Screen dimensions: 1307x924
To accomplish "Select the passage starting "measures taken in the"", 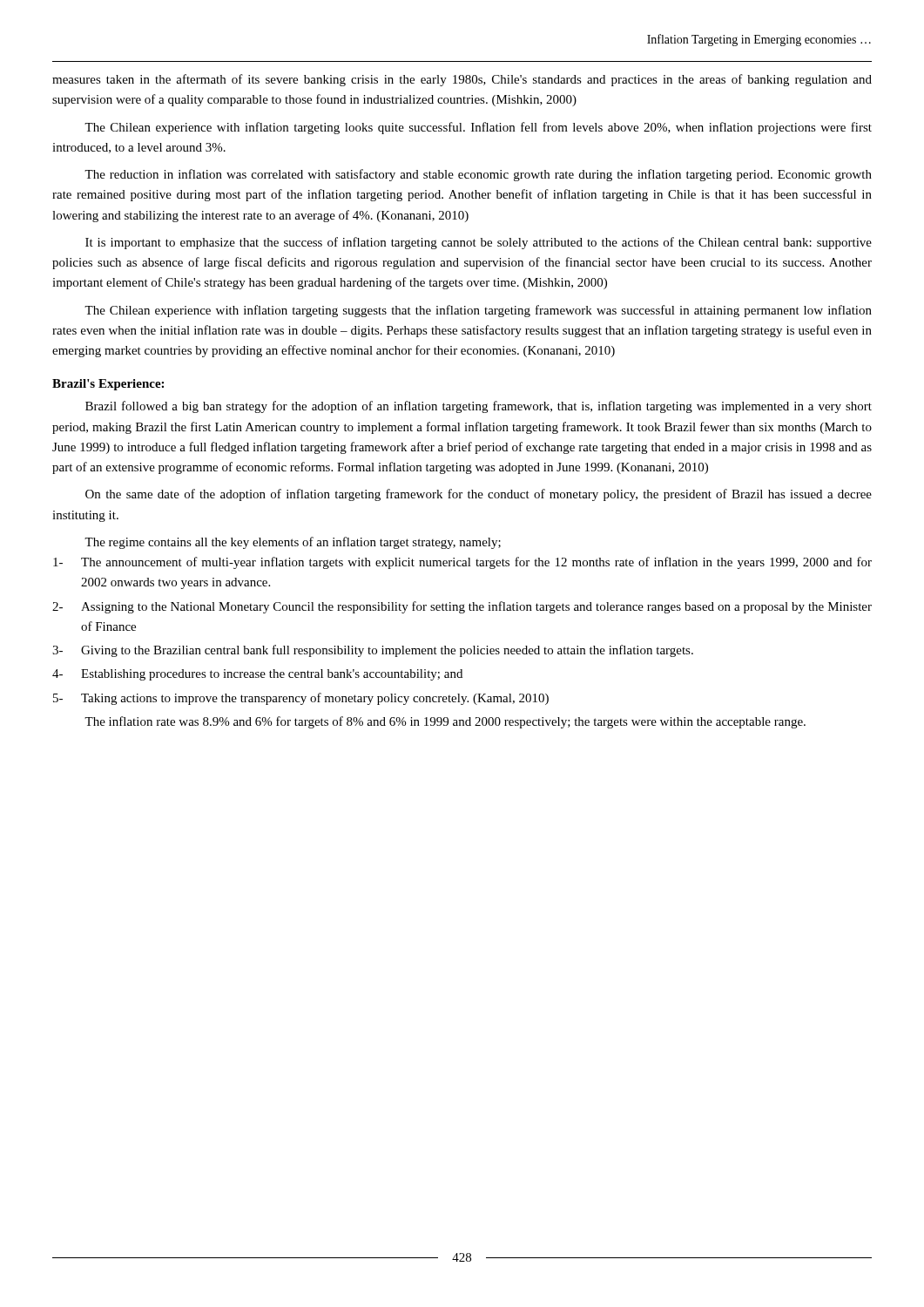I will click(x=462, y=89).
